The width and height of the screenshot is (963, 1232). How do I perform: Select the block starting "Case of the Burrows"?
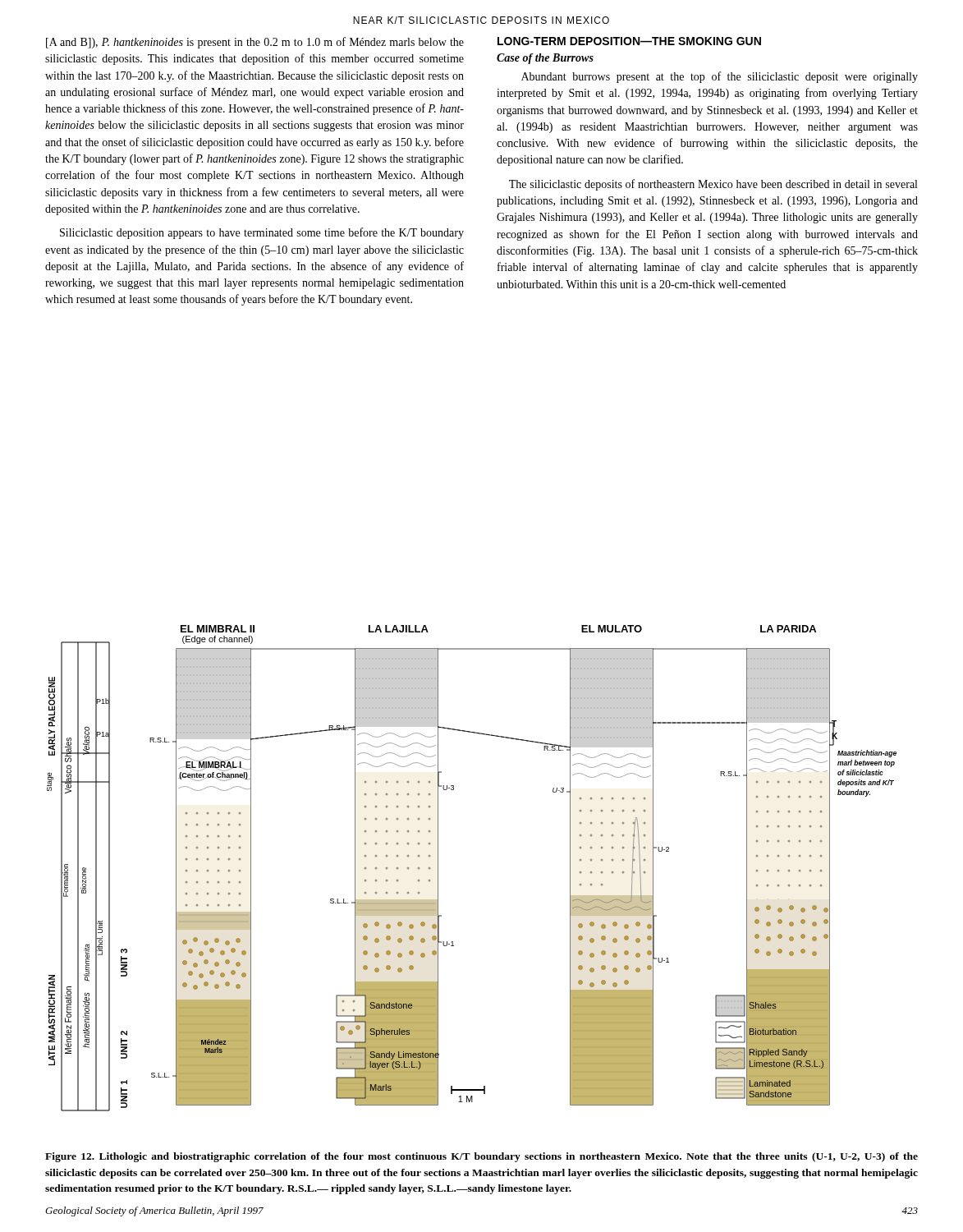545,58
